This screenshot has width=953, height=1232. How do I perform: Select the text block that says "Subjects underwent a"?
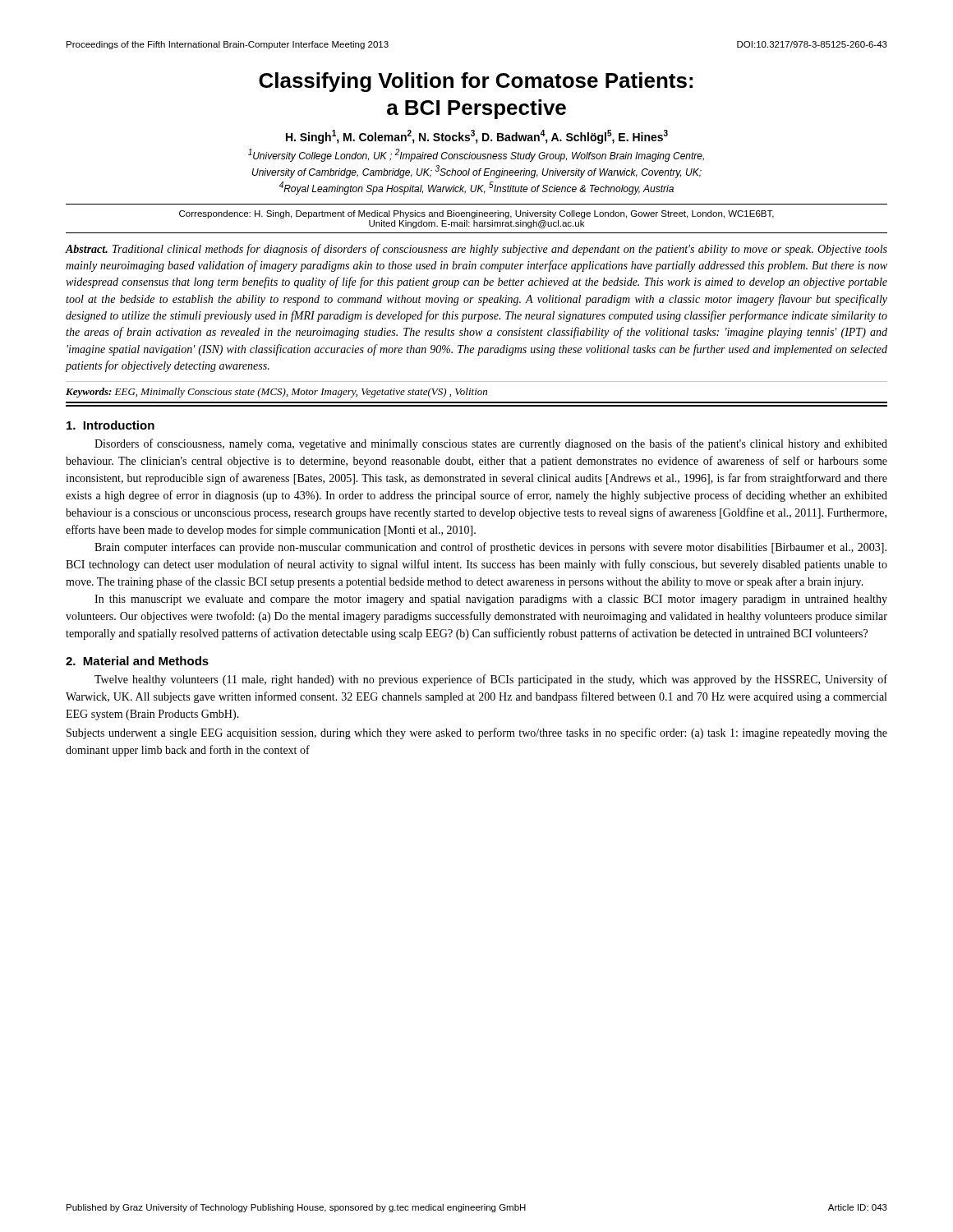click(476, 742)
